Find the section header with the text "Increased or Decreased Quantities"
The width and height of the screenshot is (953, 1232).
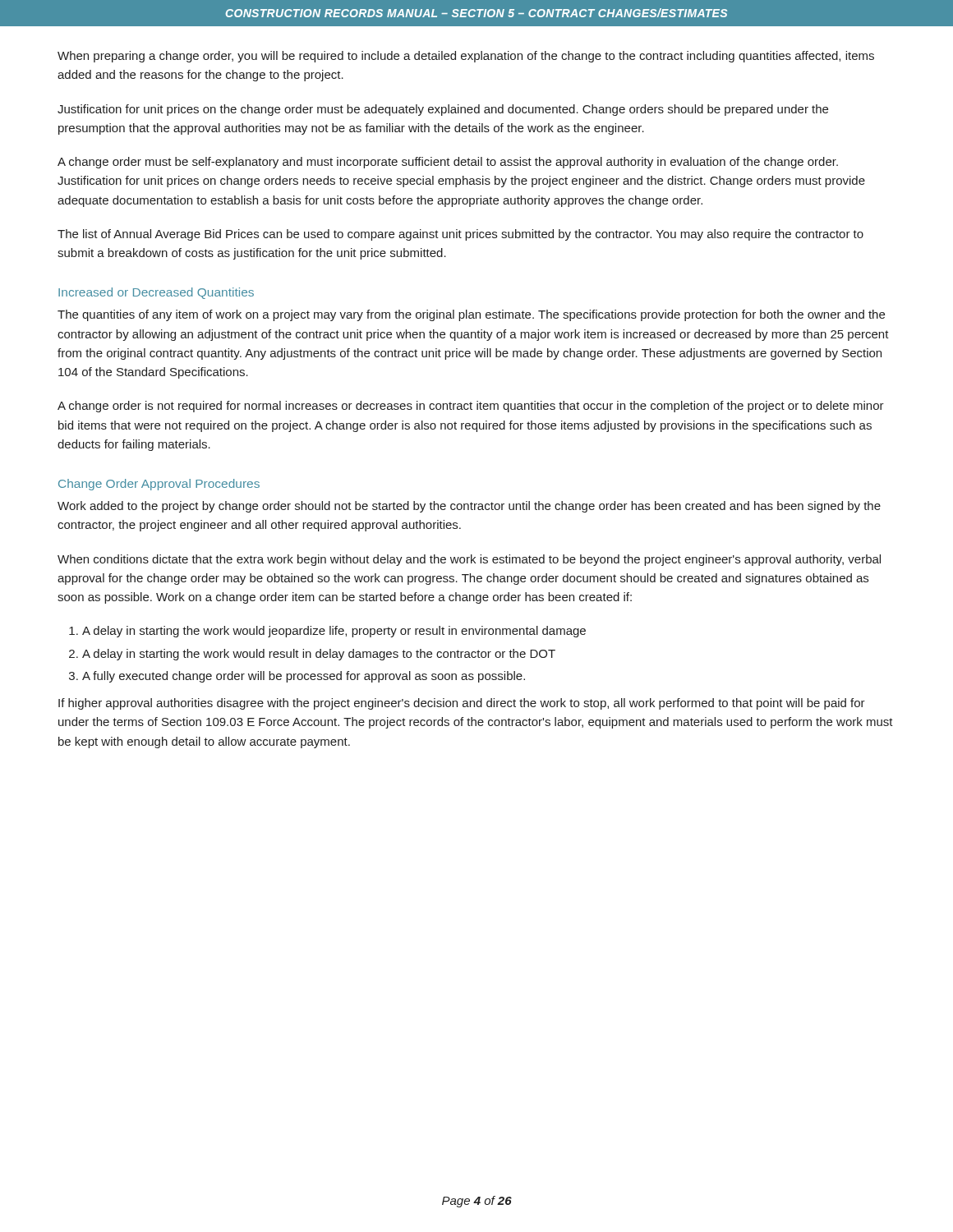(x=156, y=292)
